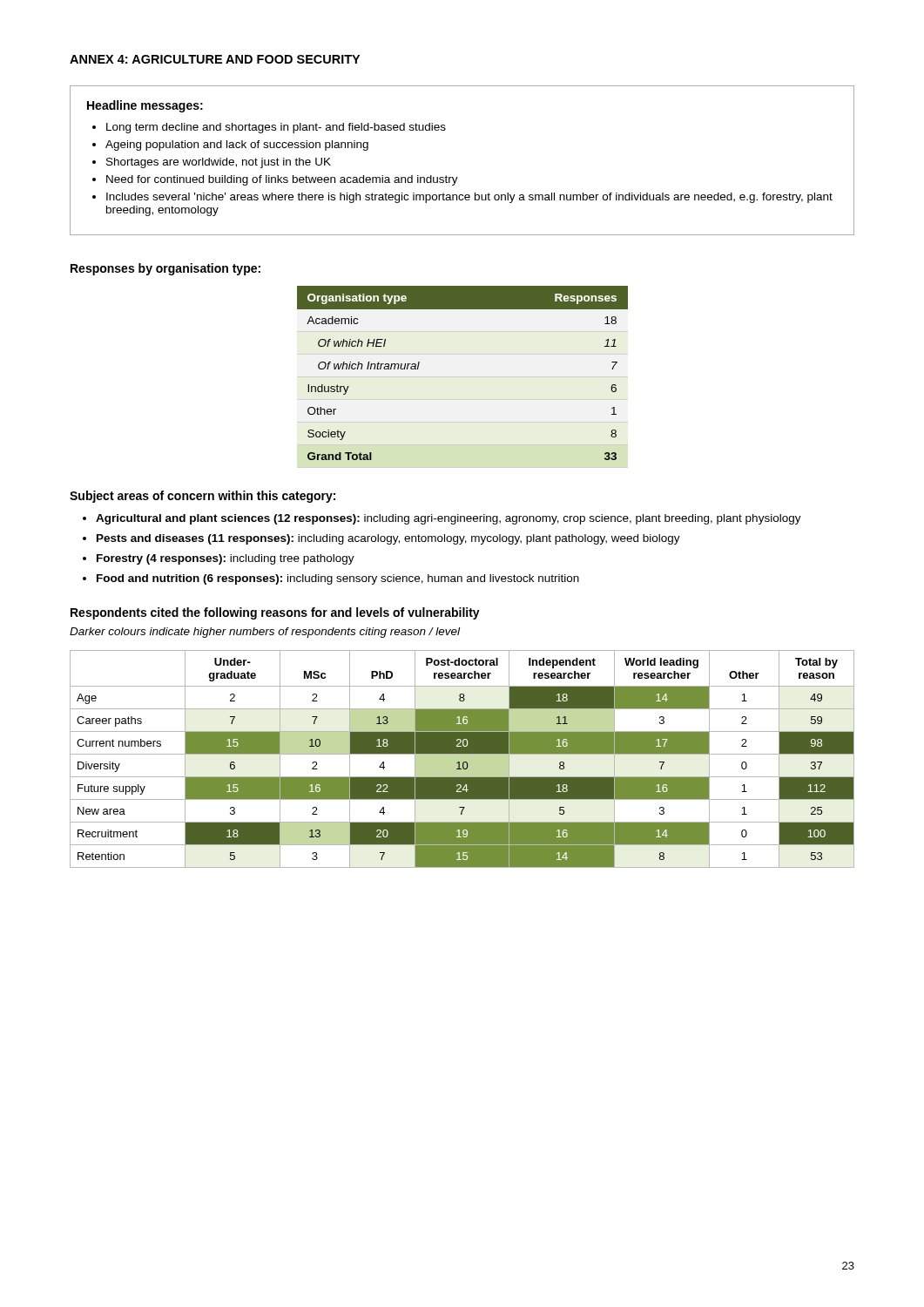Locate the list item that says "Forestry (4 responses):"
This screenshot has width=924, height=1307.
[x=225, y=558]
